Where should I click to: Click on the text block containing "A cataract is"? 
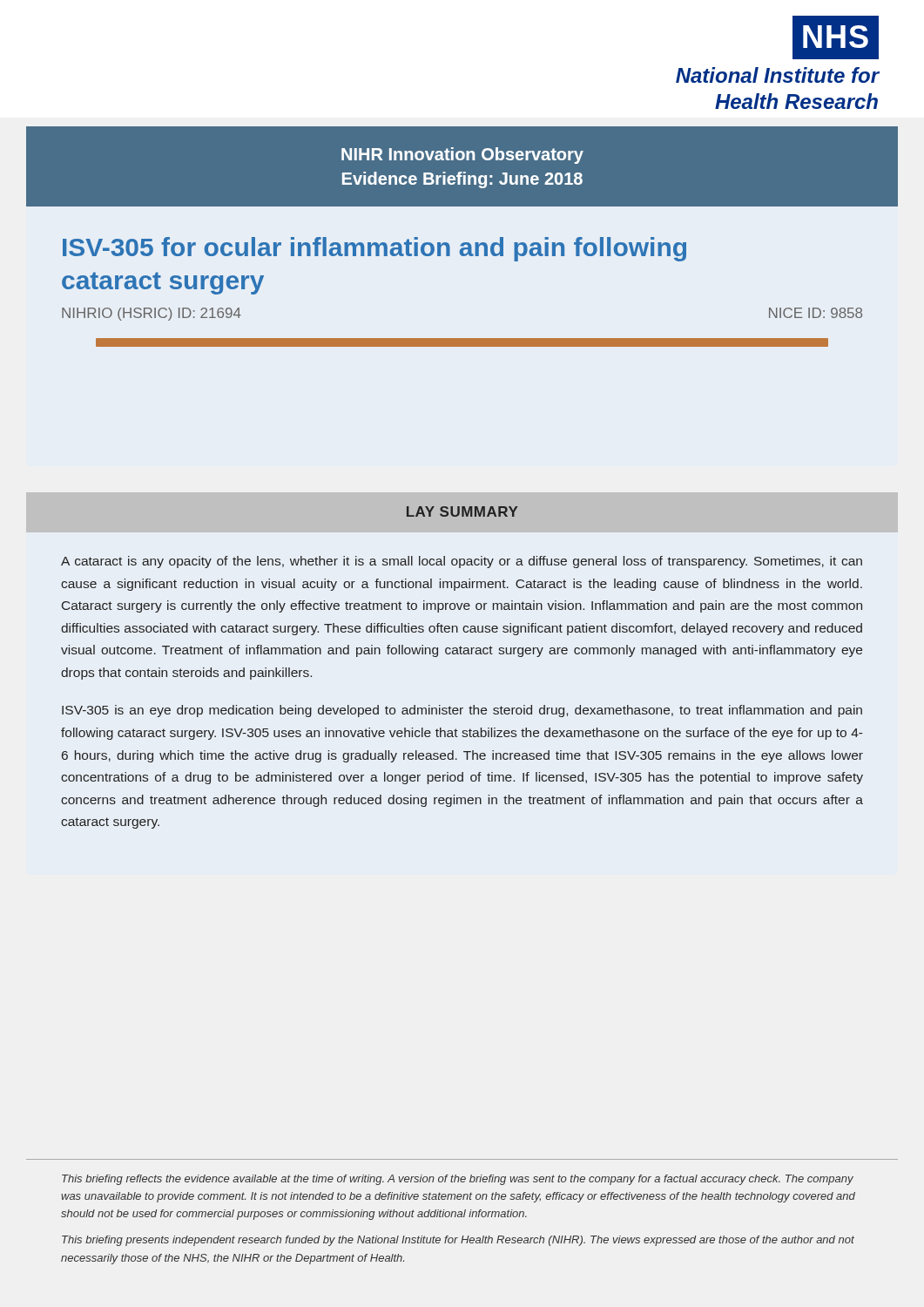462,617
